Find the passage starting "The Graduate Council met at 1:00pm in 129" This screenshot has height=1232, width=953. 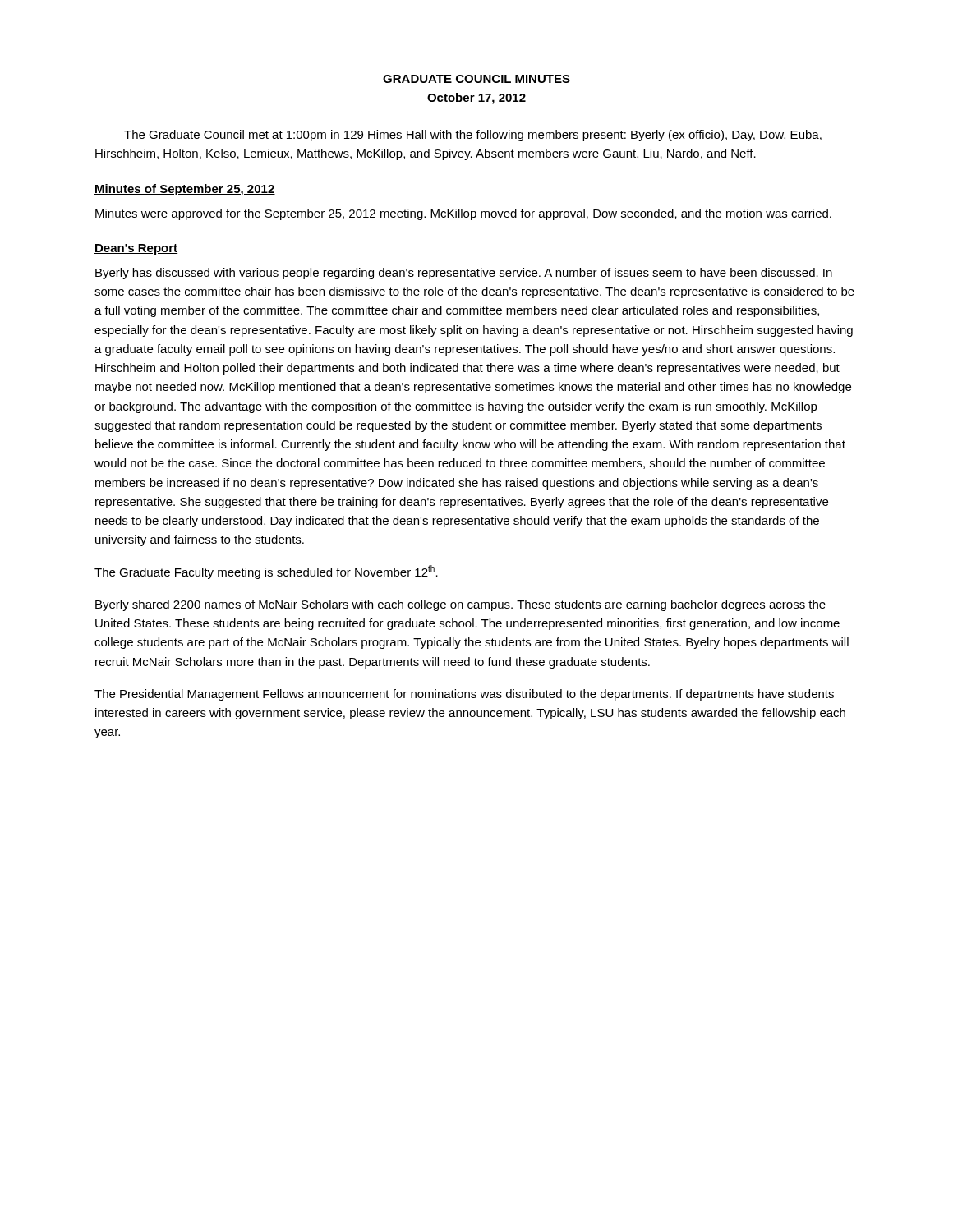pyautogui.click(x=458, y=144)
